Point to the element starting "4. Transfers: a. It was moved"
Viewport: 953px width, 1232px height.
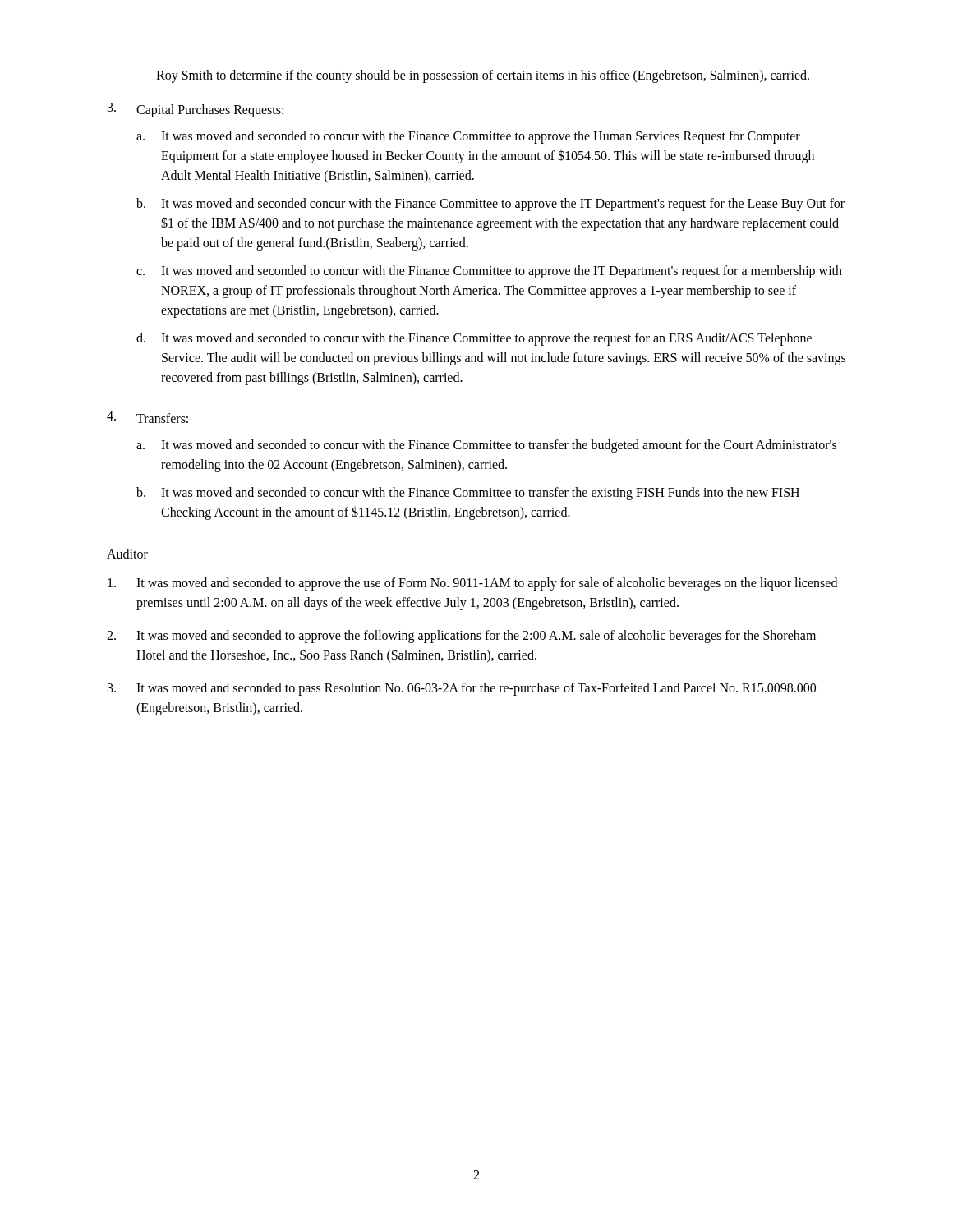476,470
